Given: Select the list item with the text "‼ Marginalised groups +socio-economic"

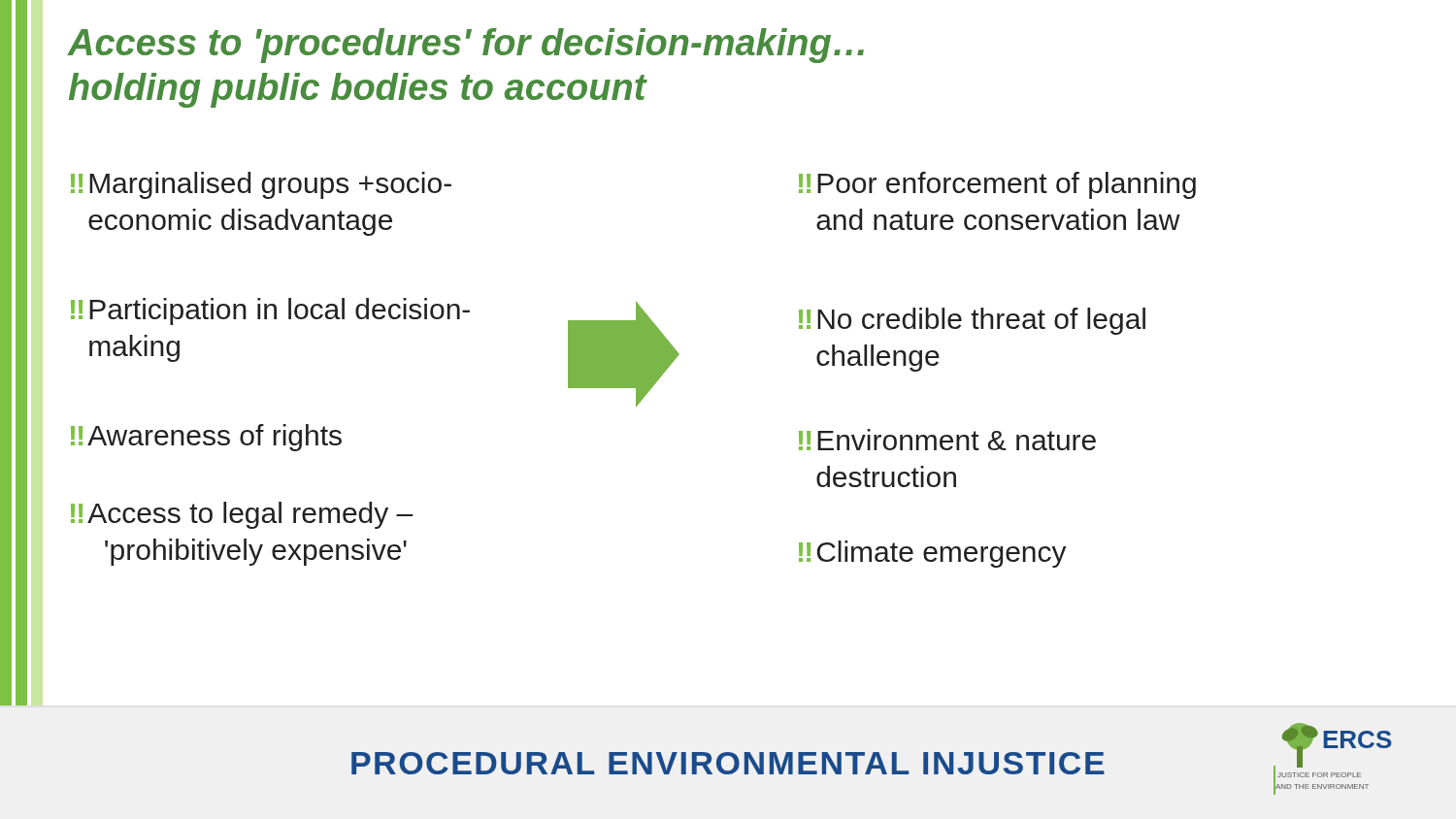Looking at the screenshot, I should pyautogui.click(x=260, y=201).
